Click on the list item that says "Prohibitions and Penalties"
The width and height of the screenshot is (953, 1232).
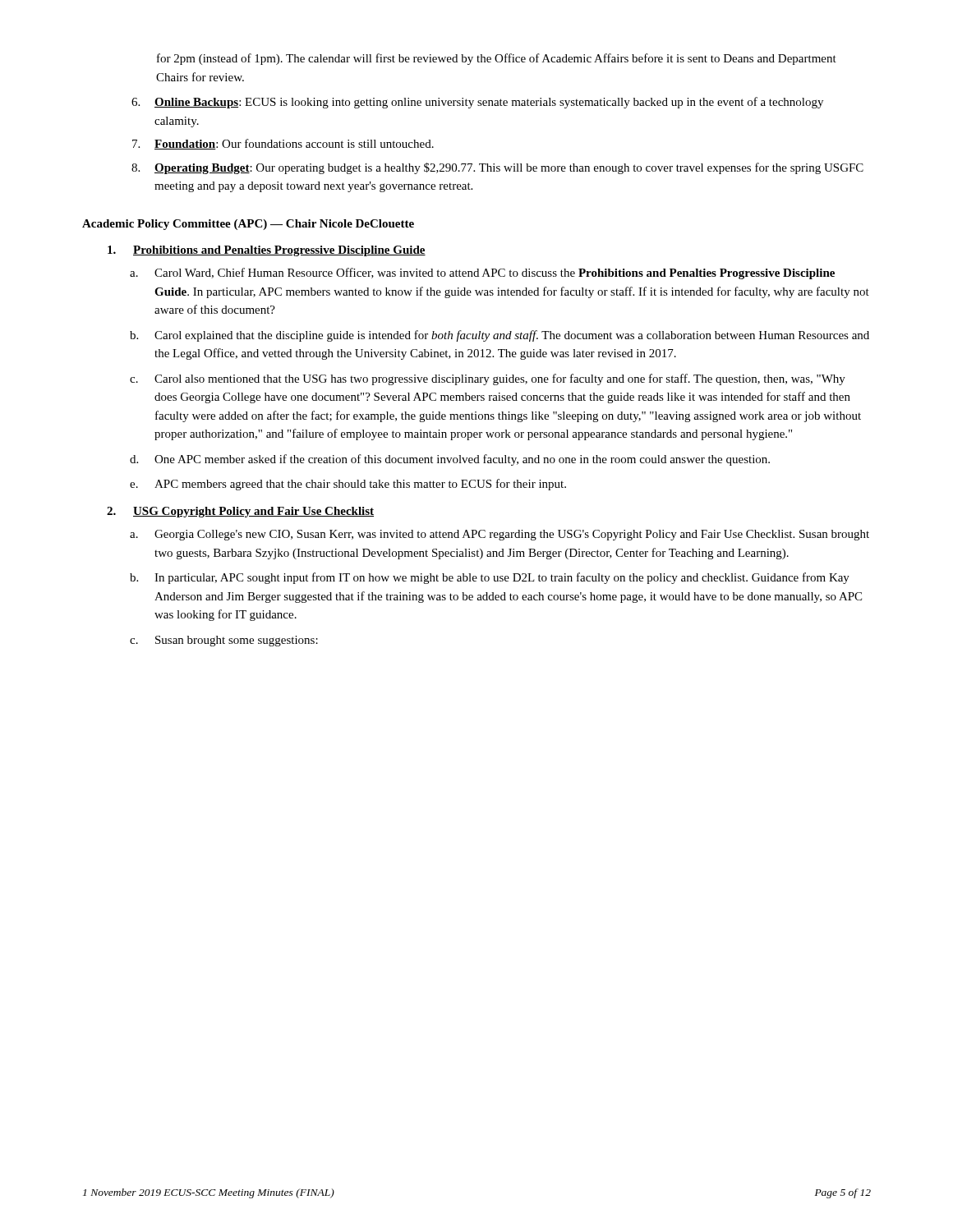(x=489, y=367)
